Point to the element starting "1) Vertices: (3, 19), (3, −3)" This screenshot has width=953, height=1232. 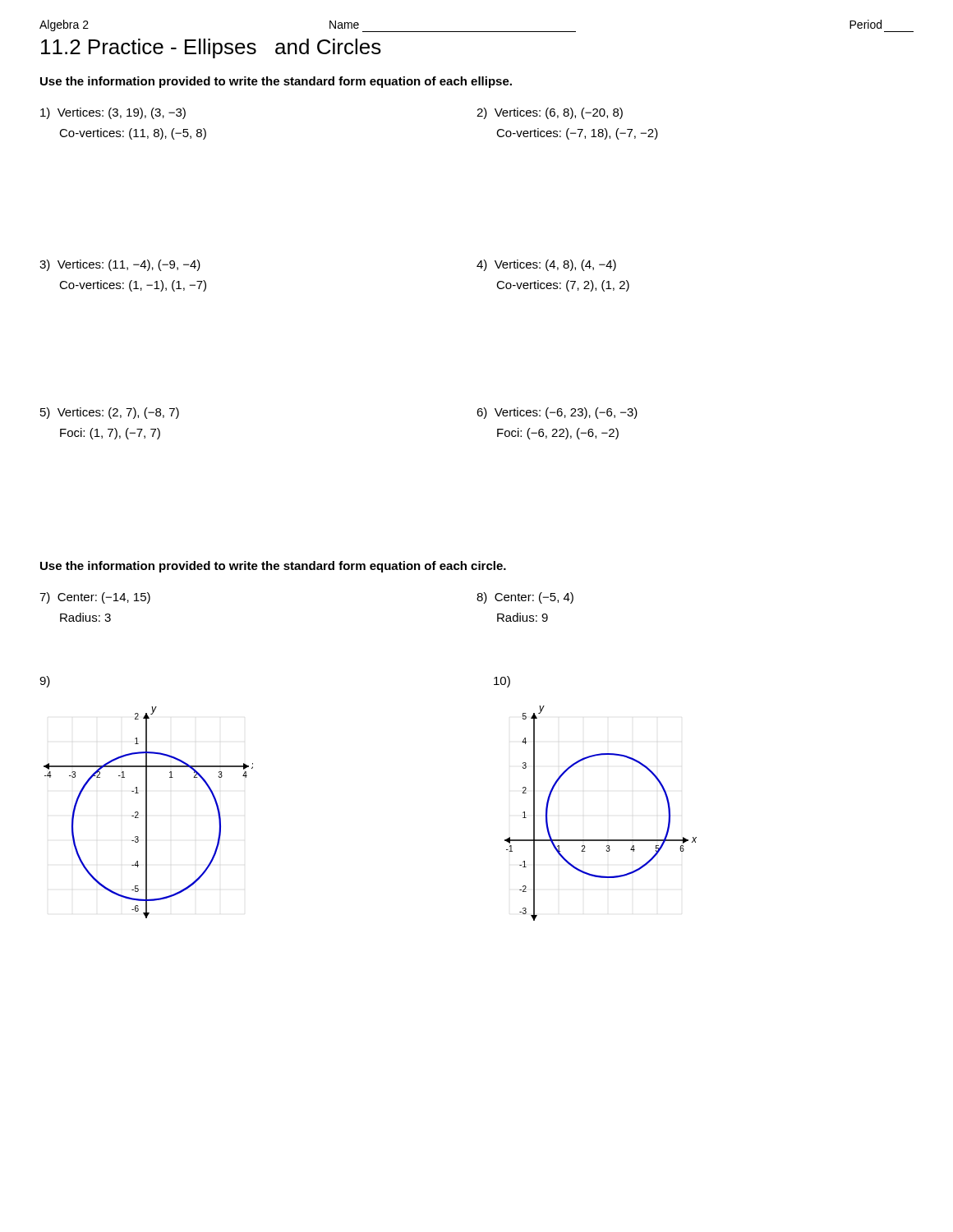[123, 122]
